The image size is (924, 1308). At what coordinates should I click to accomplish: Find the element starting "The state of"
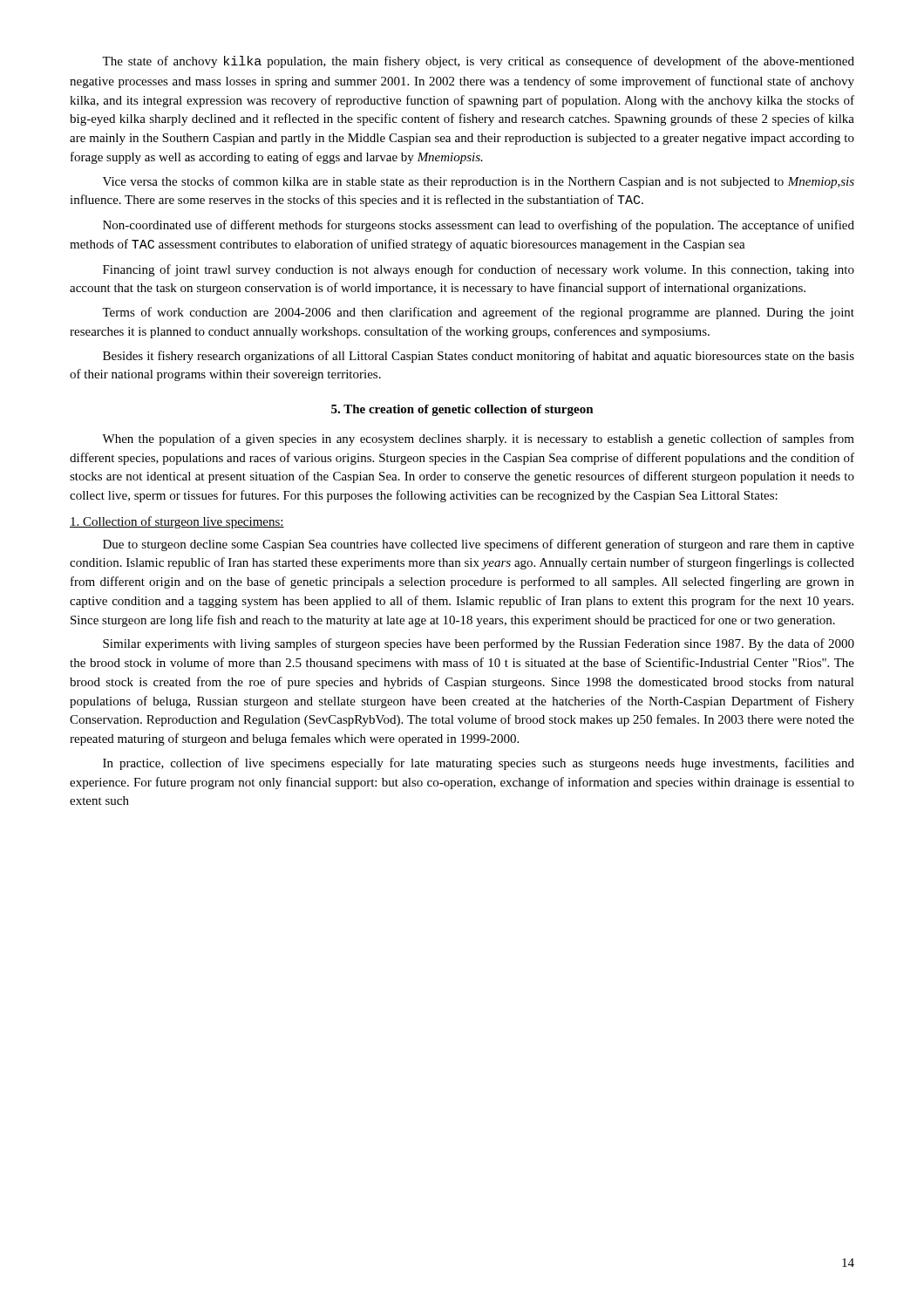coord(462,110)
